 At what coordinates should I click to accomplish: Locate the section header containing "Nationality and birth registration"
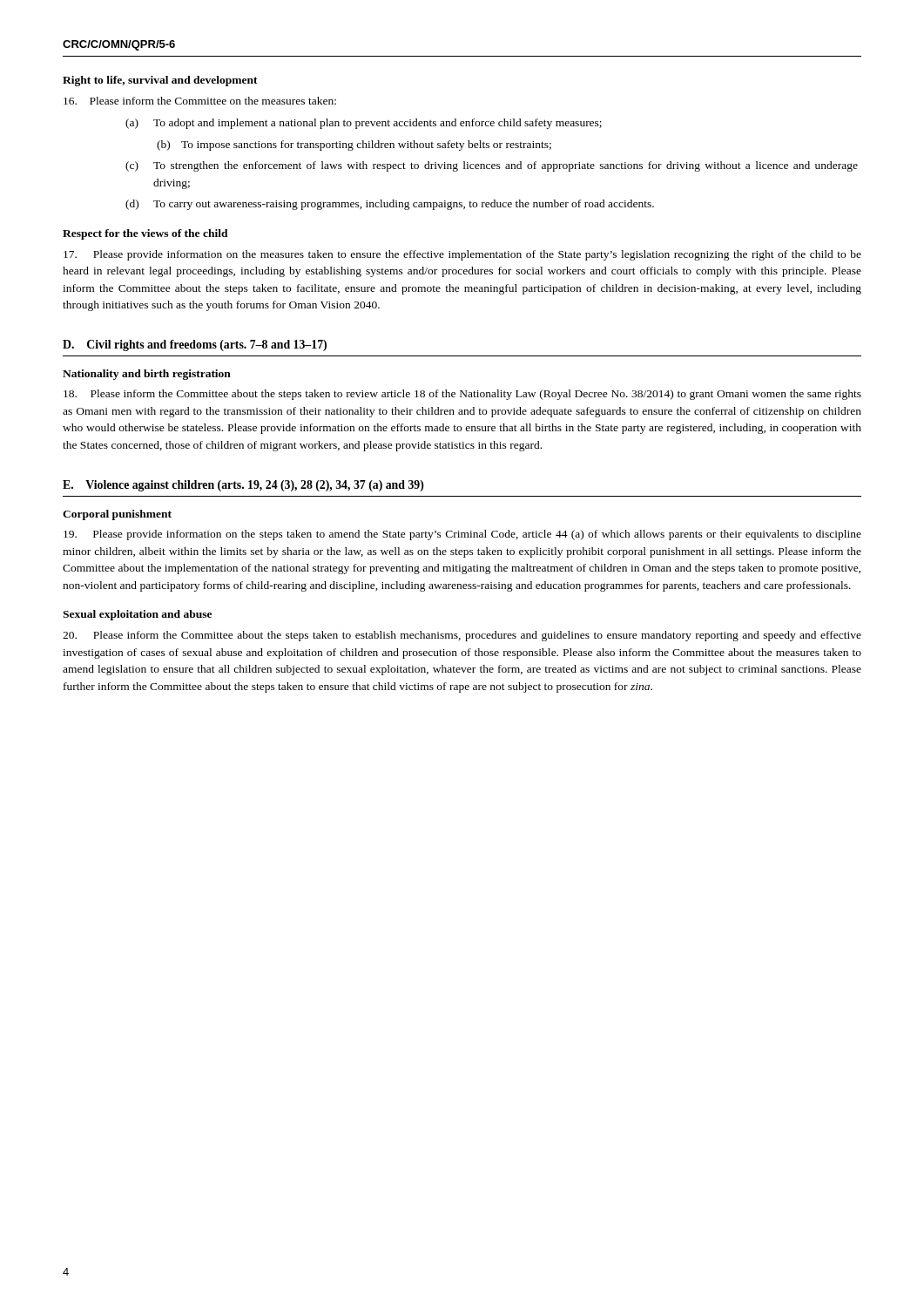(x=147, y=373)
